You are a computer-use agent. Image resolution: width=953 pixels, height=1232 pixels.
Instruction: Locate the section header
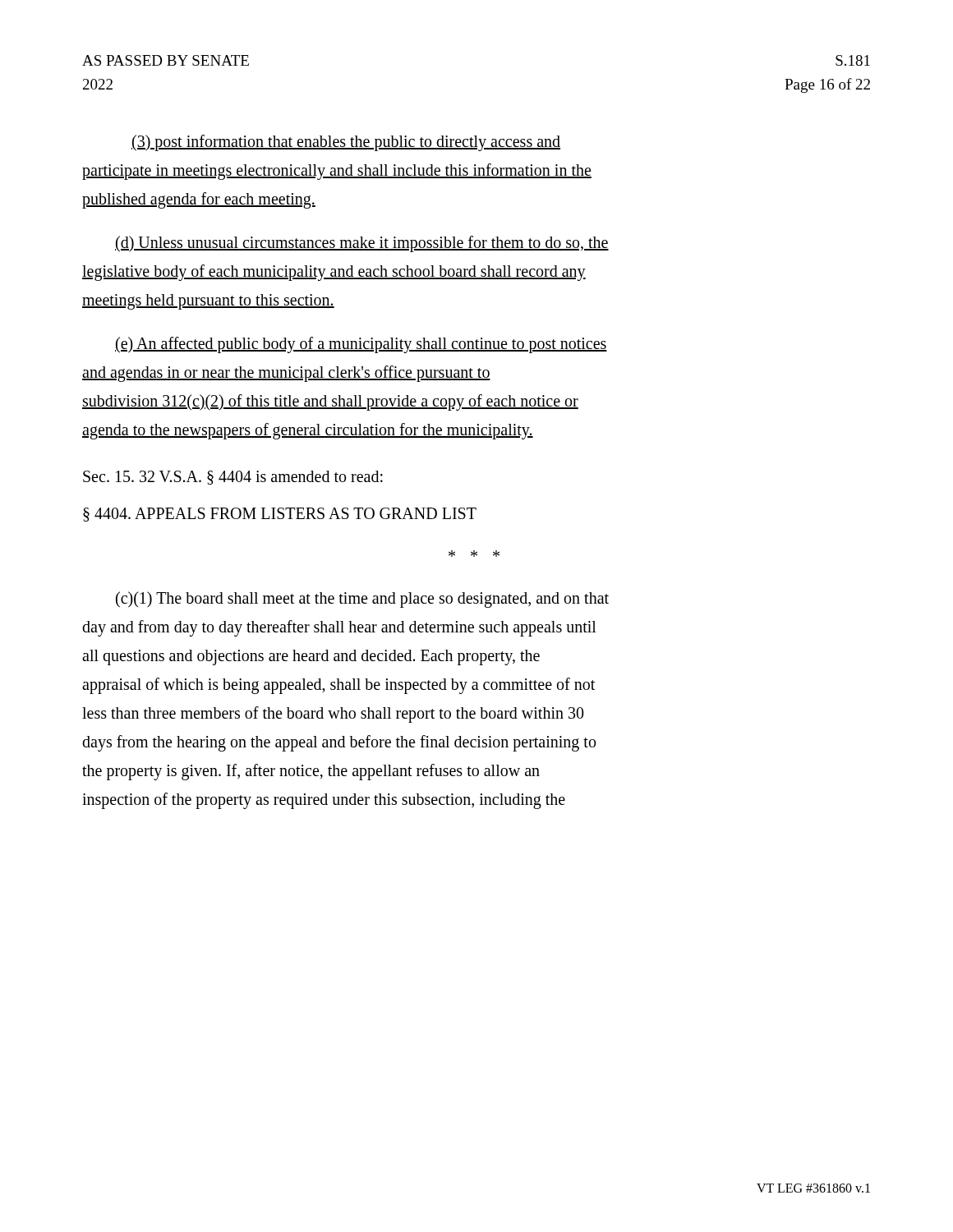coord(476,514)
